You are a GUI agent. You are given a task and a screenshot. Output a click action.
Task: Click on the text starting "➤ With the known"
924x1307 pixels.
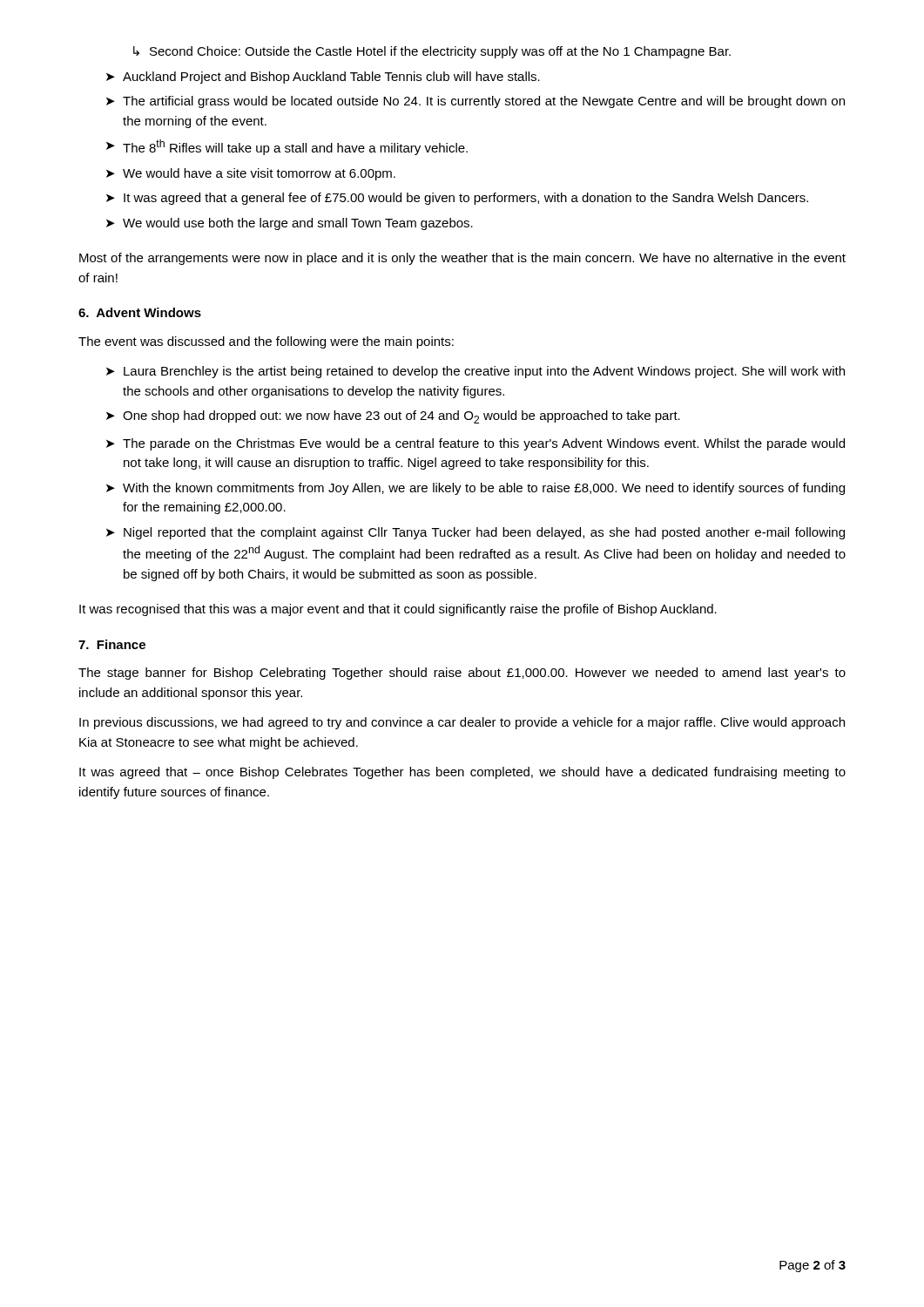(475, 498)
